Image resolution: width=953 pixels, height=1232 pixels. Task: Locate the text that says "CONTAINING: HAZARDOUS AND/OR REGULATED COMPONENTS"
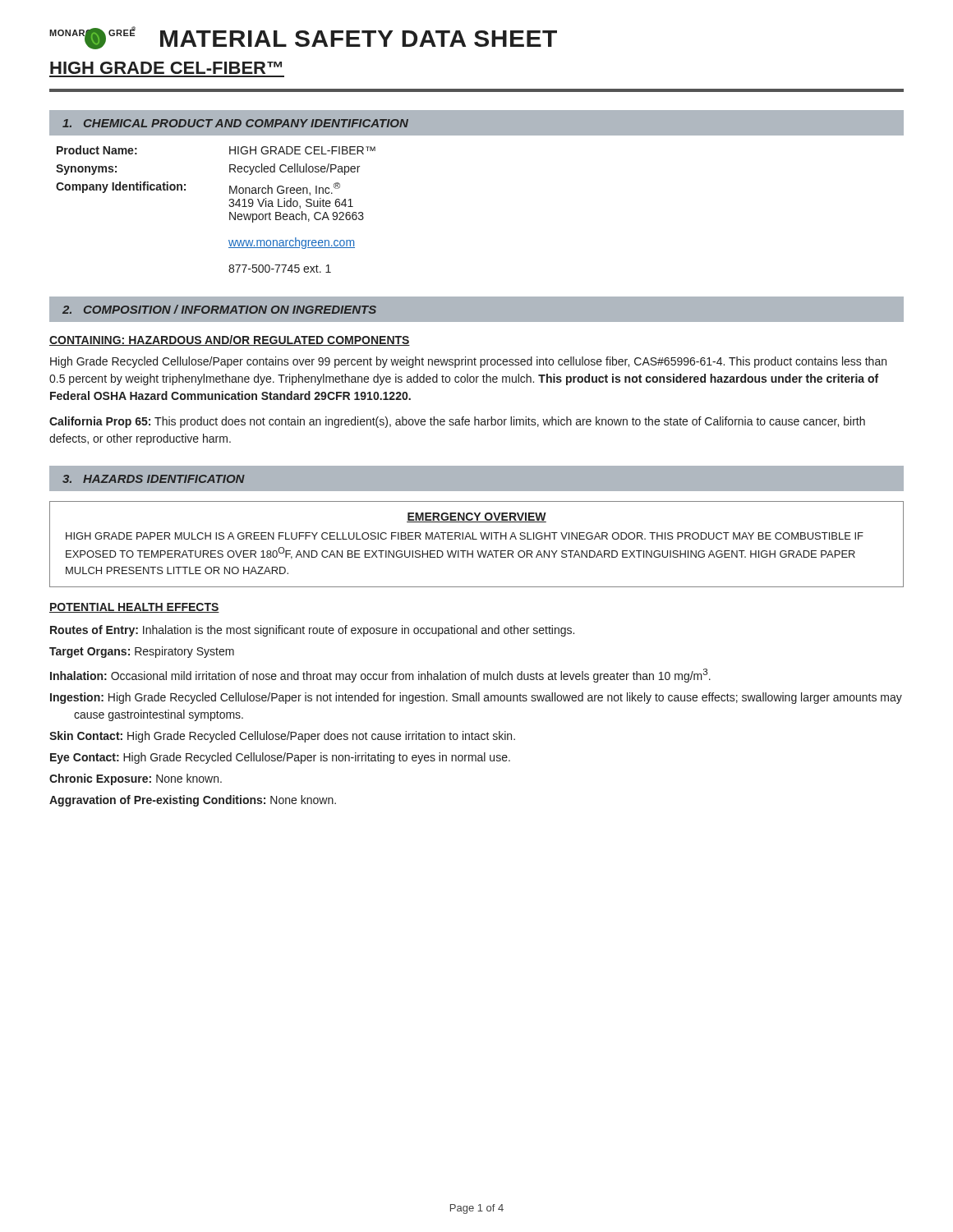(229, 340)
